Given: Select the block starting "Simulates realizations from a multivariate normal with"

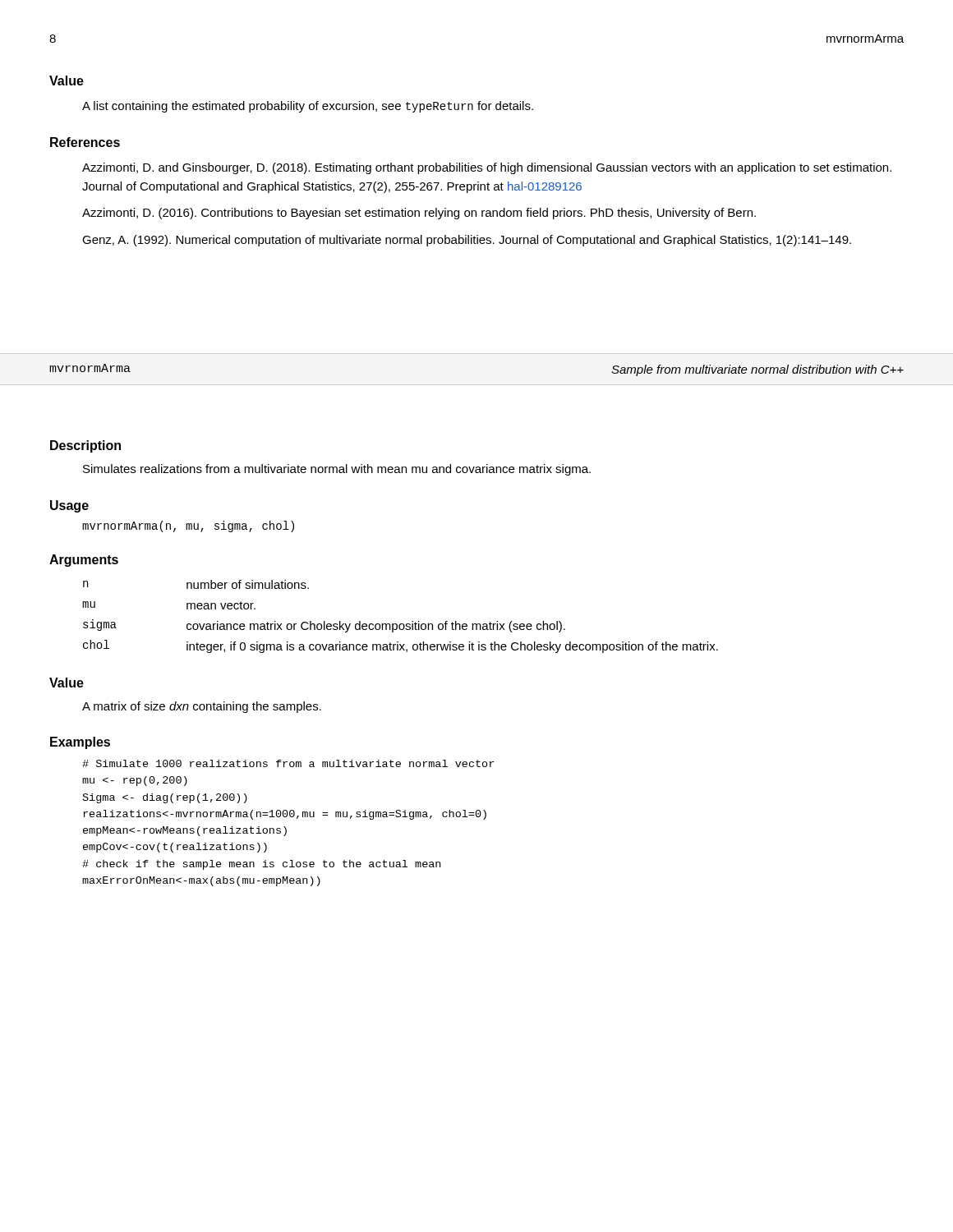Looking at the screenshot, I should tap(337, 469).
